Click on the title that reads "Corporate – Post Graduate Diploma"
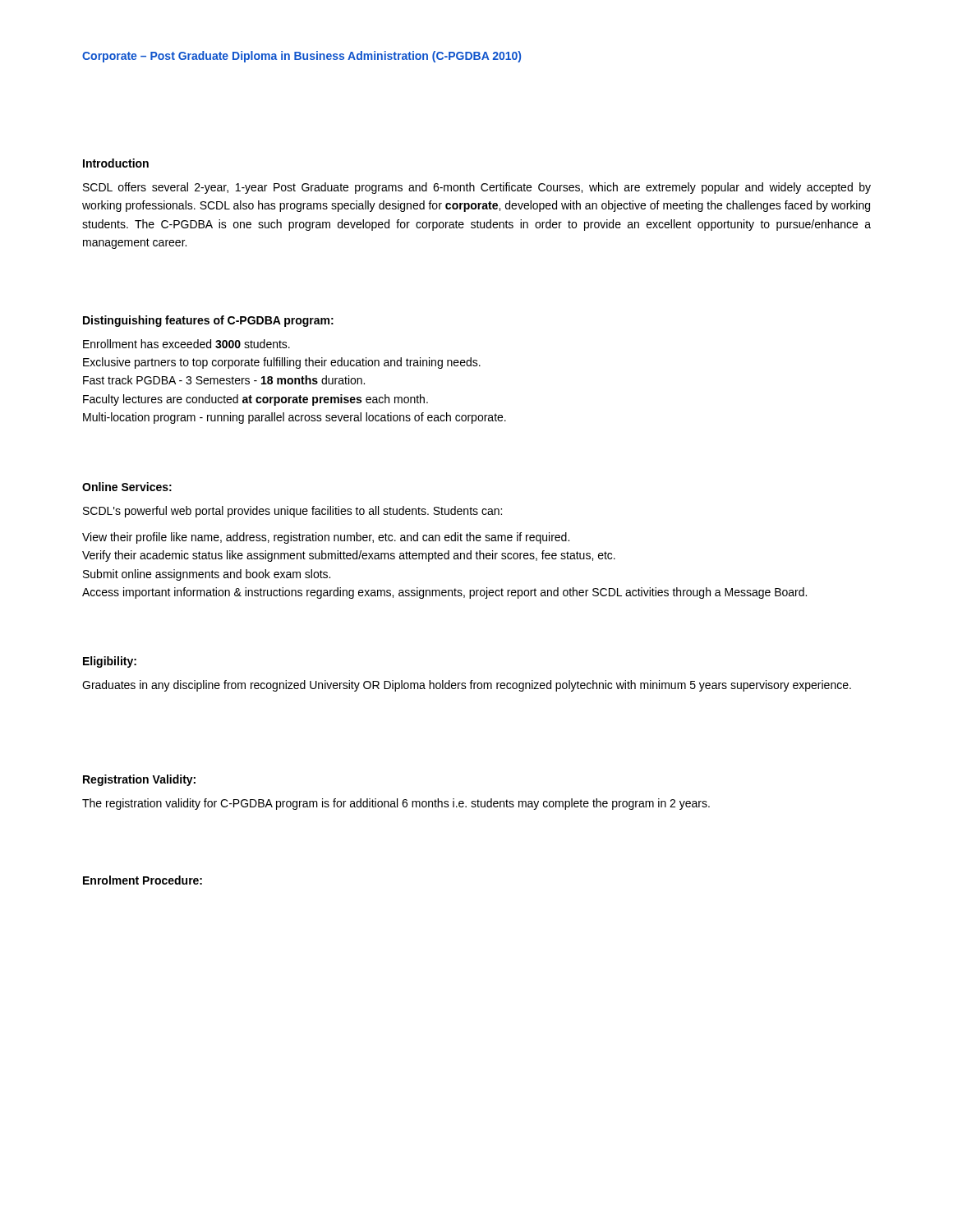The height and width of the screenshot is (1232, 953). [x=302, y=56]
